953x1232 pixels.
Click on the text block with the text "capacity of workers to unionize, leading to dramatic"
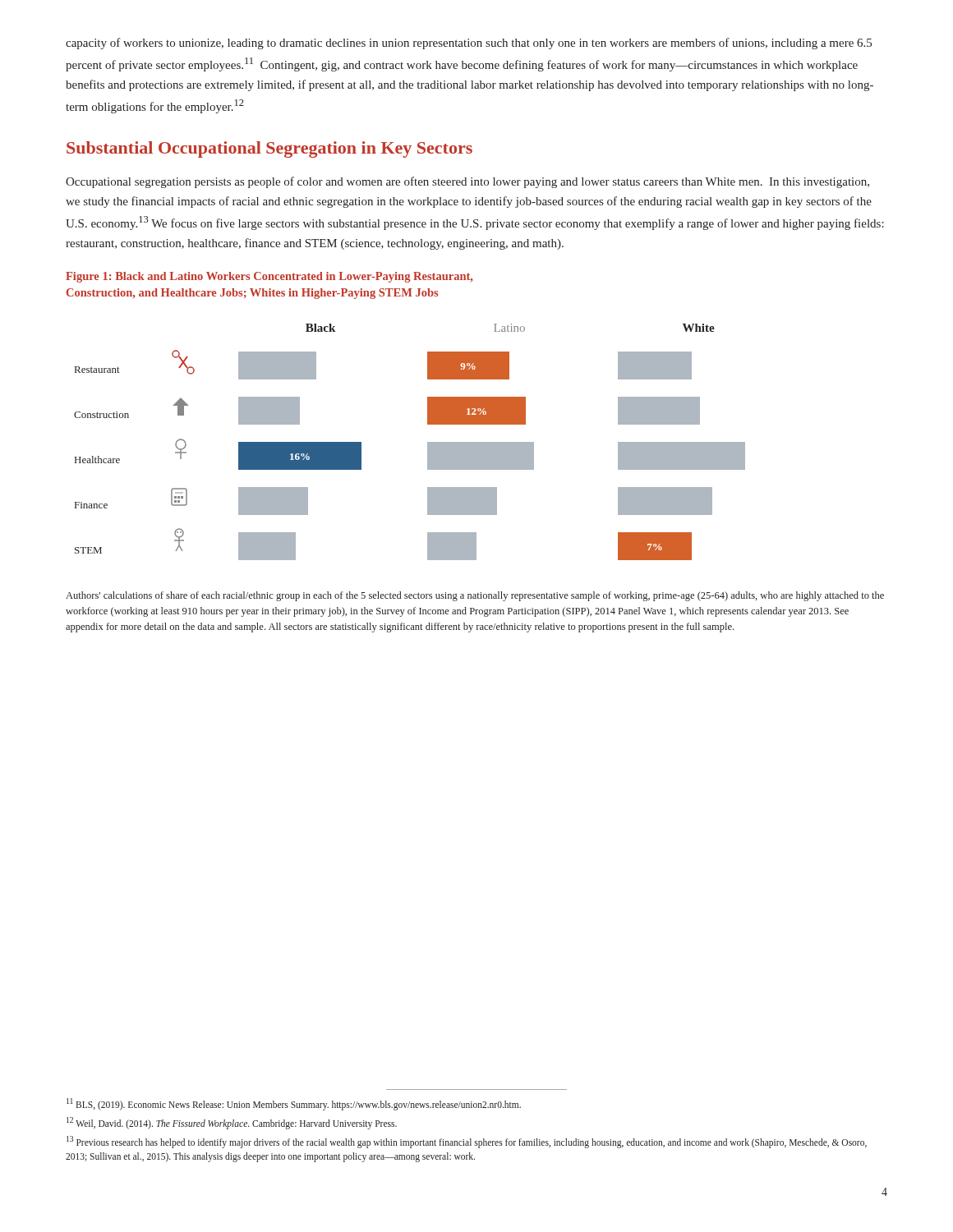pos(470,75)
